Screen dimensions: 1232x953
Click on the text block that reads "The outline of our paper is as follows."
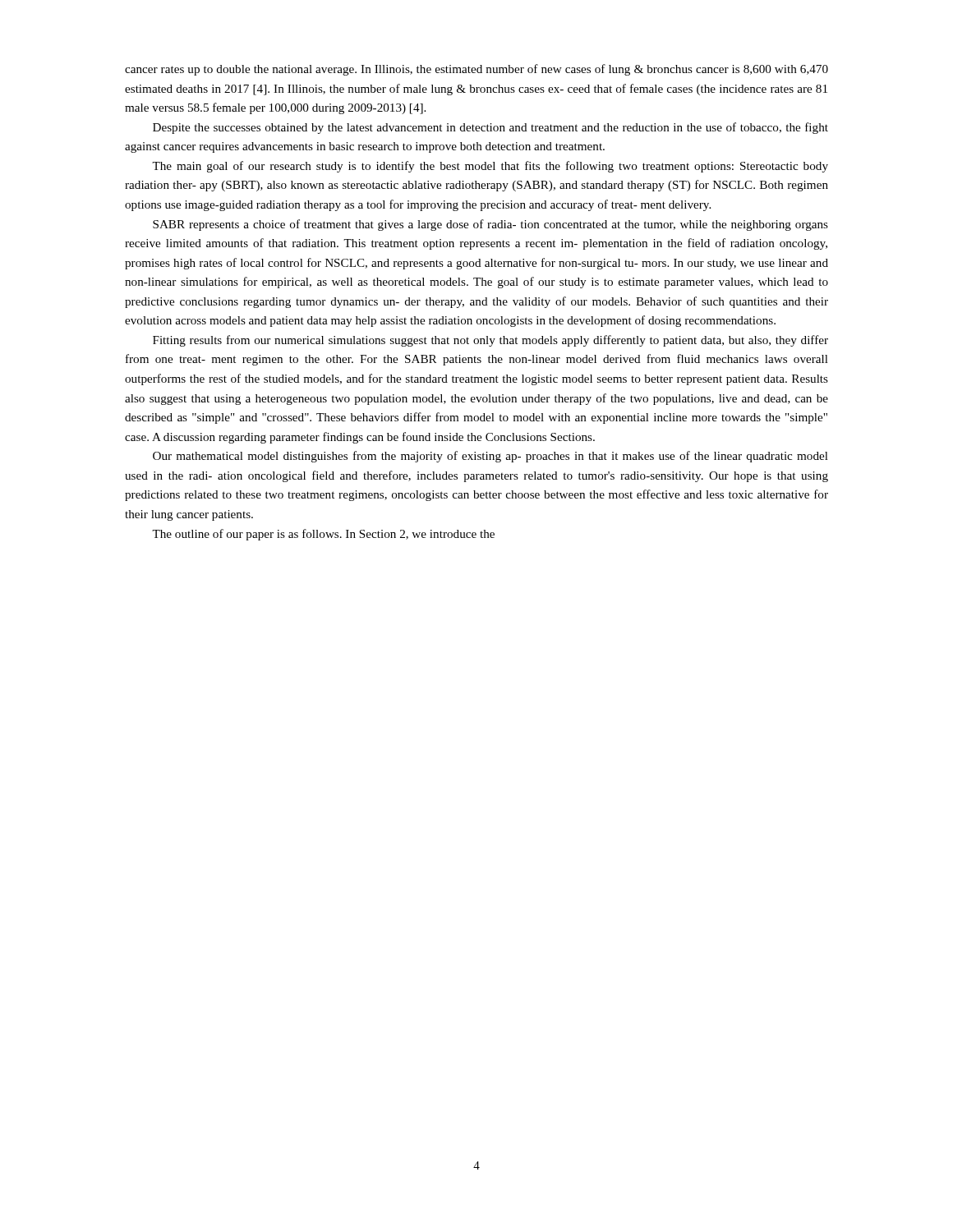(476, 533)
